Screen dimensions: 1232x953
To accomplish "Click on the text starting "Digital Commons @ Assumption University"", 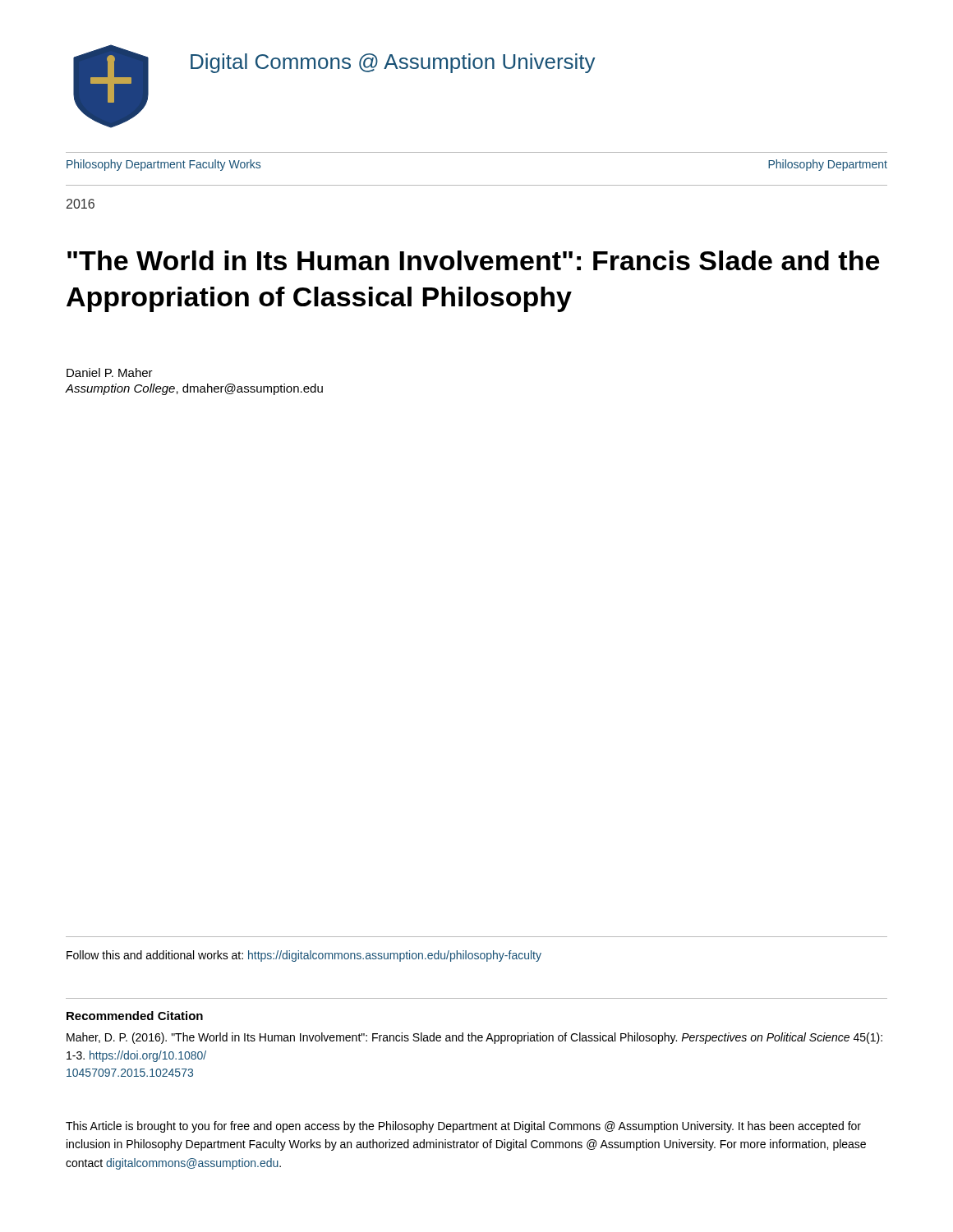I will click(x=392, y=62).
